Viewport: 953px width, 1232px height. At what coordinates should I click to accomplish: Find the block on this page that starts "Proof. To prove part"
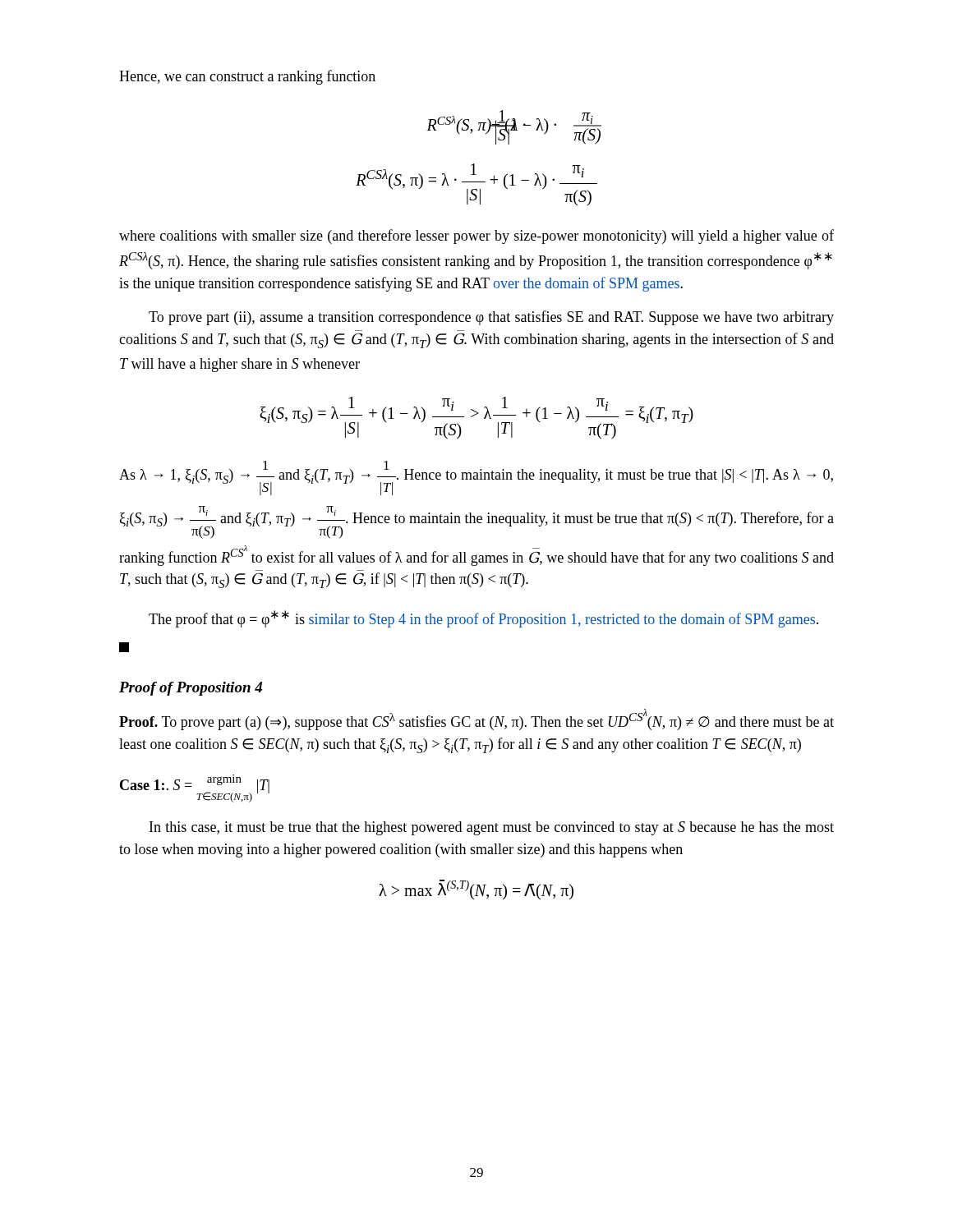click(x=476, y=732)
